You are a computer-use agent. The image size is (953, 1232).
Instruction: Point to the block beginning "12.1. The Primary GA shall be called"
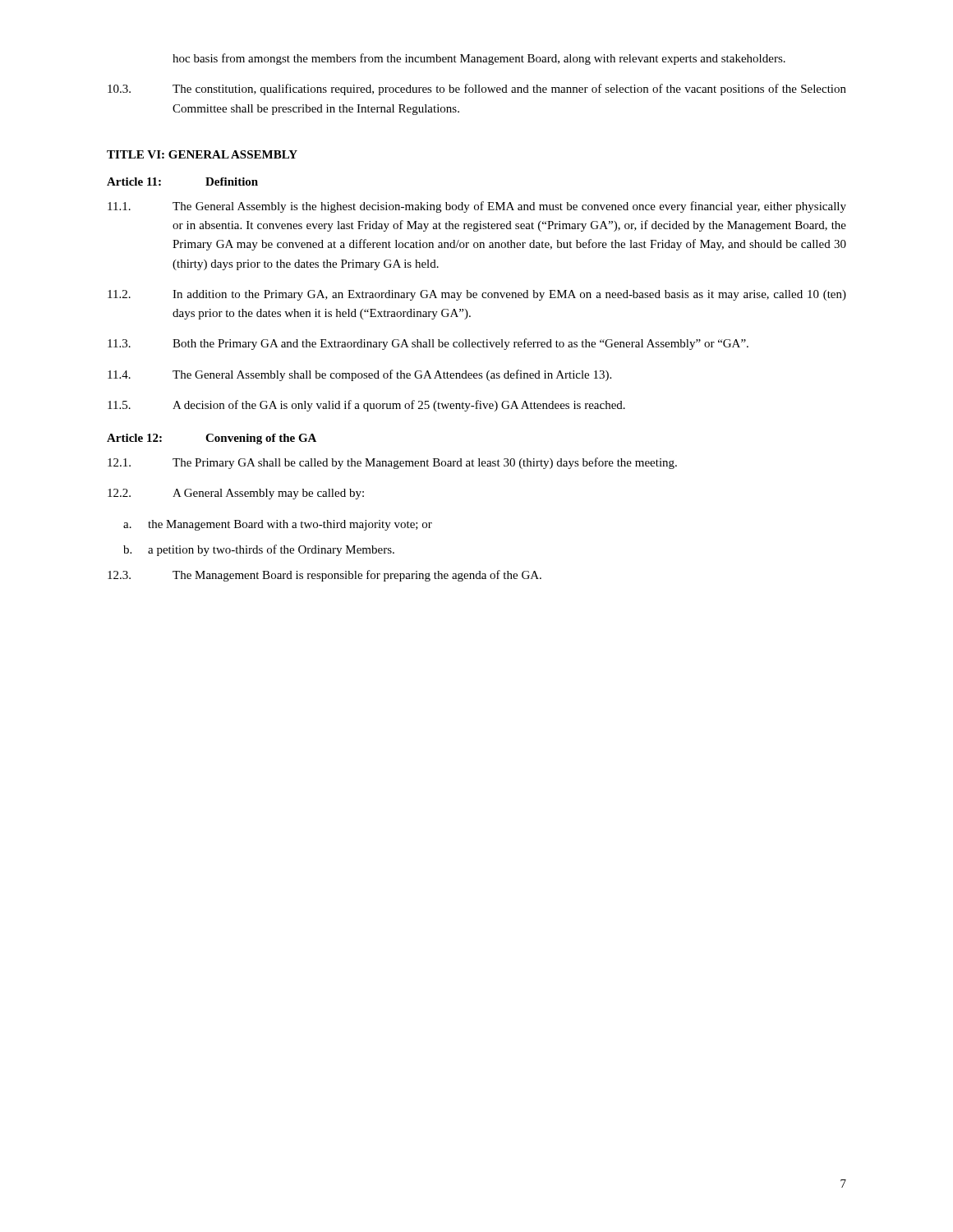(476, 463)
